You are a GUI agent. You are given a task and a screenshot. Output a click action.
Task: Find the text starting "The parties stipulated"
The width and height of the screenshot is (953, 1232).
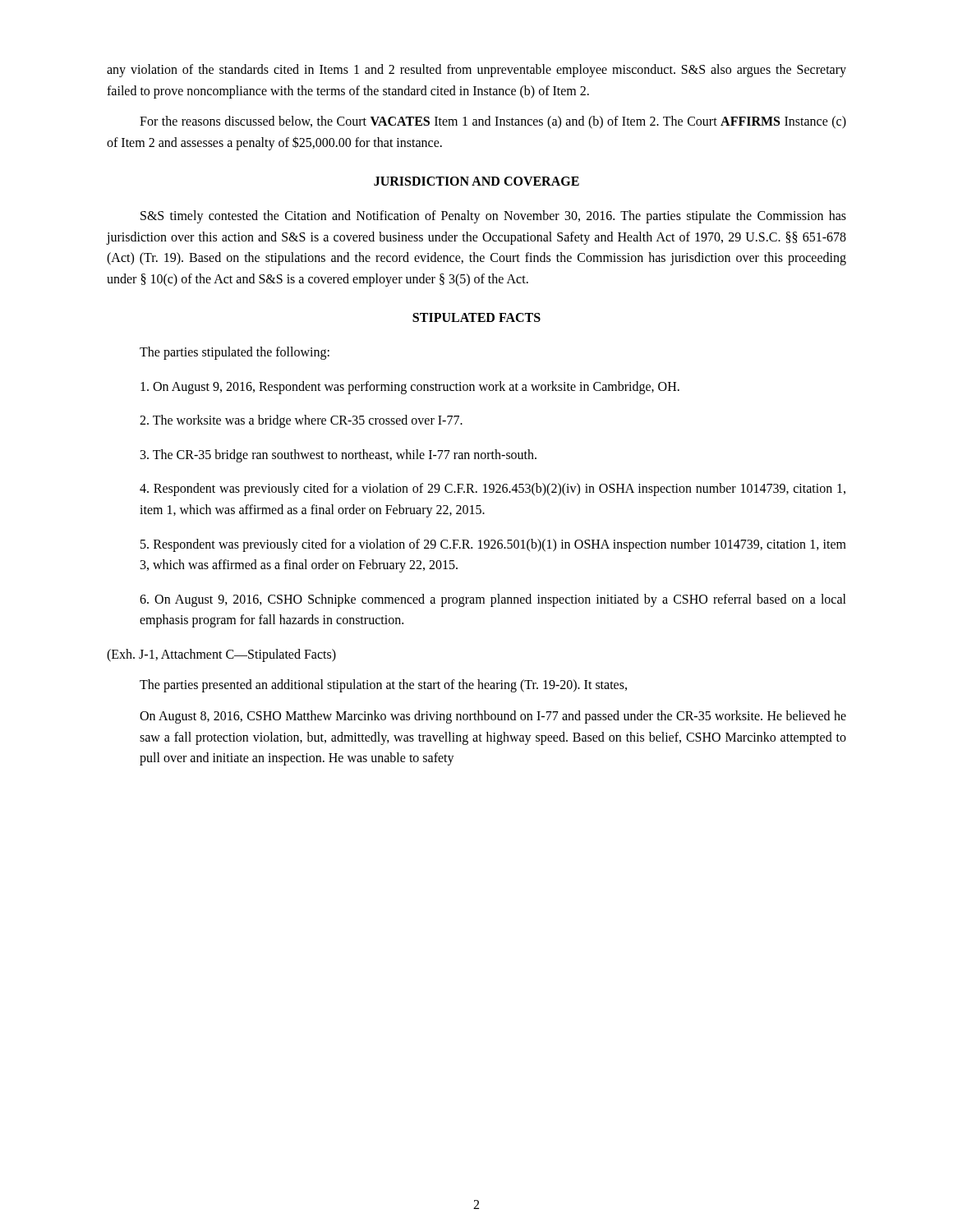pos(235,353)
